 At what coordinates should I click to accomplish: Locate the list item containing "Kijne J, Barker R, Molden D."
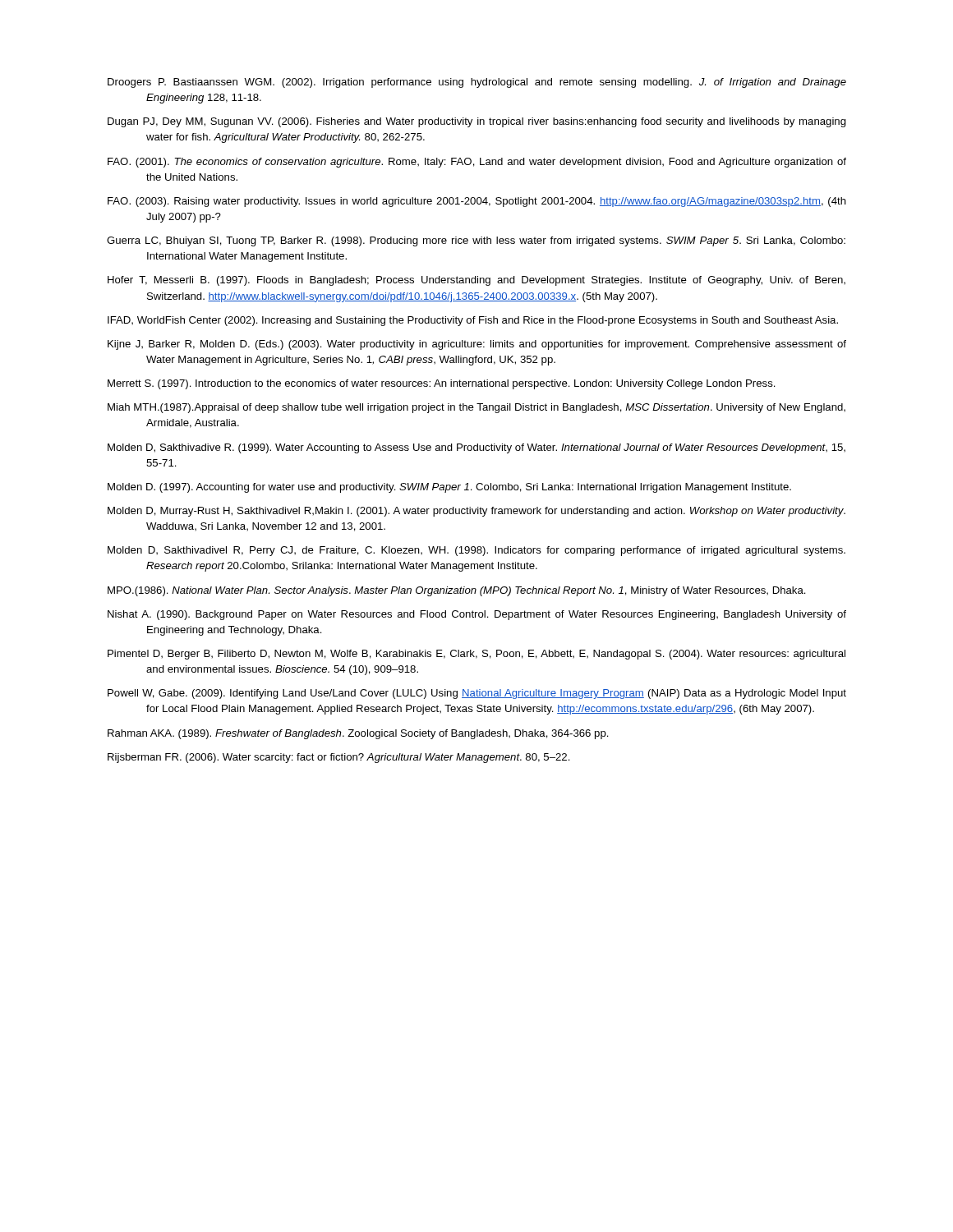[476, 351]
